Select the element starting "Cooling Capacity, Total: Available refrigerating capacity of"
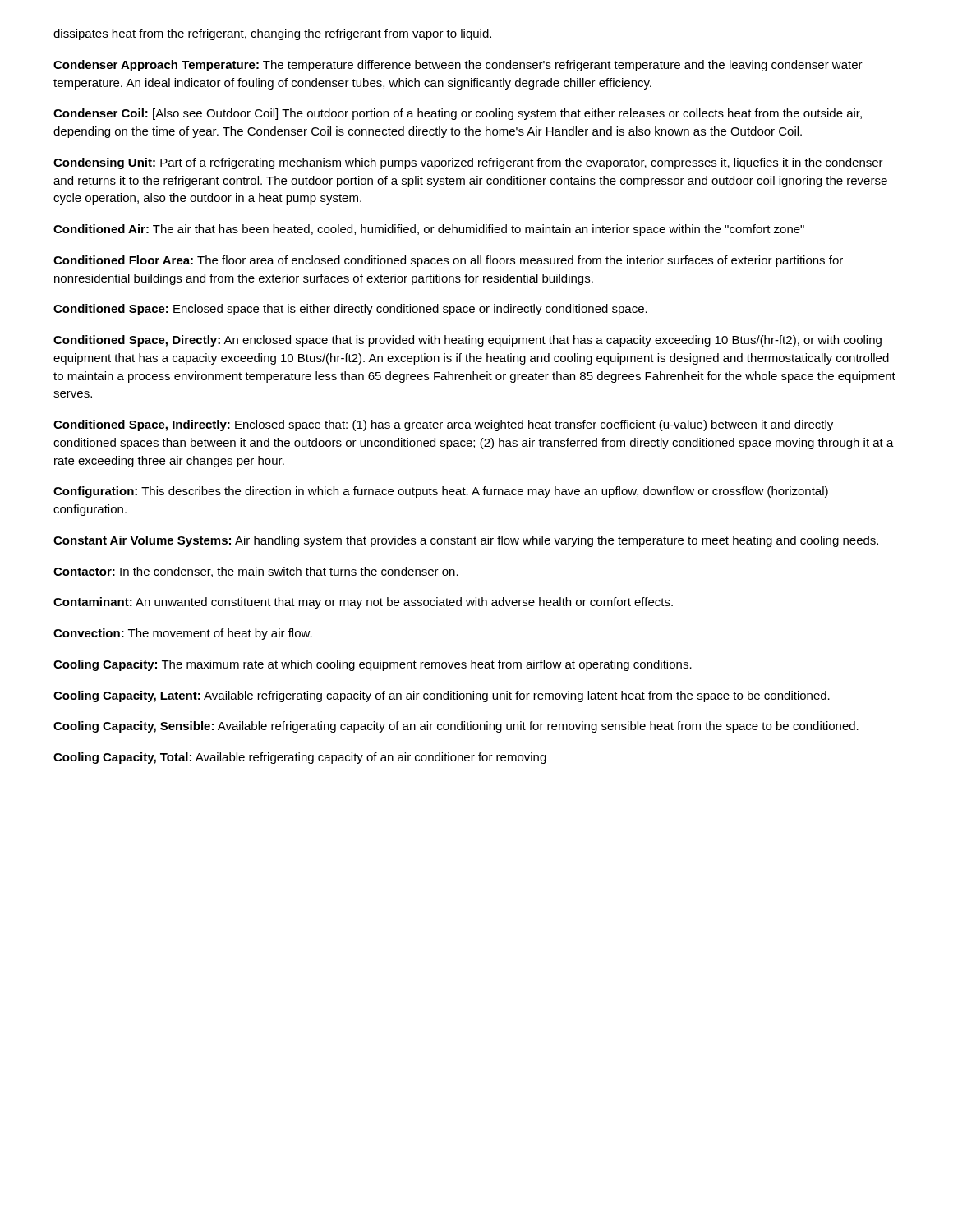953x1232 pixels. 300,757
